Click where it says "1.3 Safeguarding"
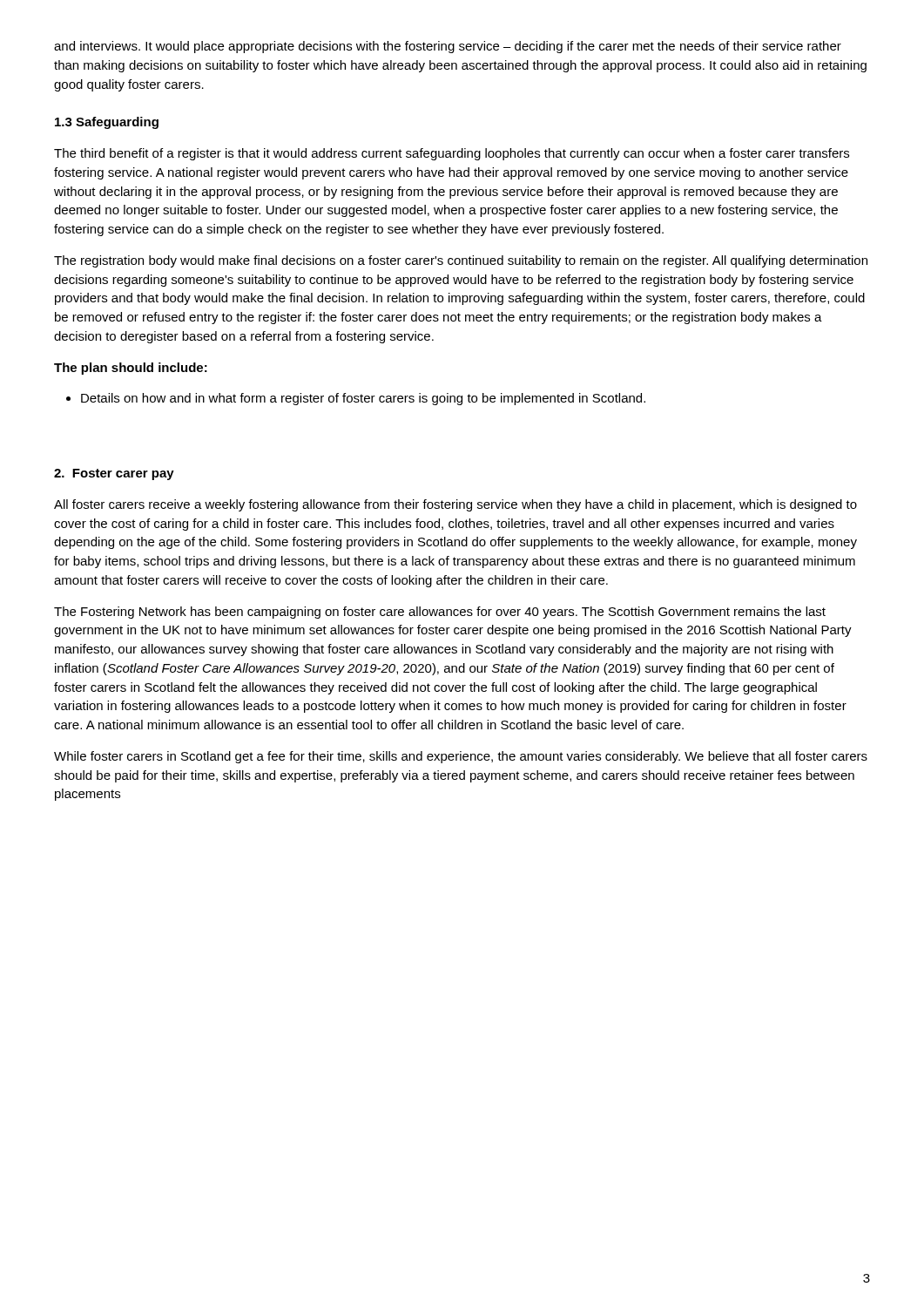 pyautogui.click(x=107, y=122)
